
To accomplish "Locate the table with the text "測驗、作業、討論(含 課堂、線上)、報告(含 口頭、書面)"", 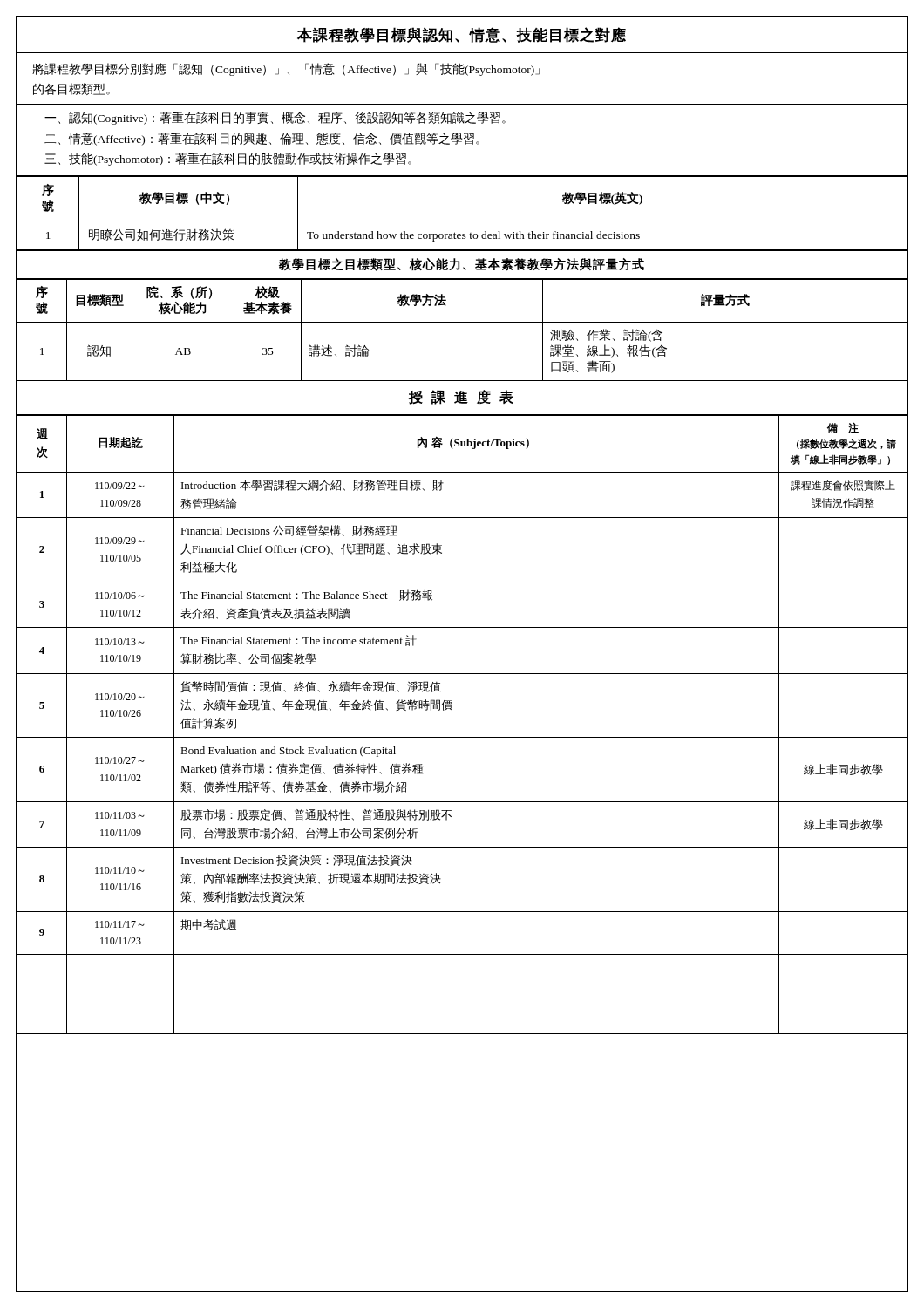I will (462, 330).
